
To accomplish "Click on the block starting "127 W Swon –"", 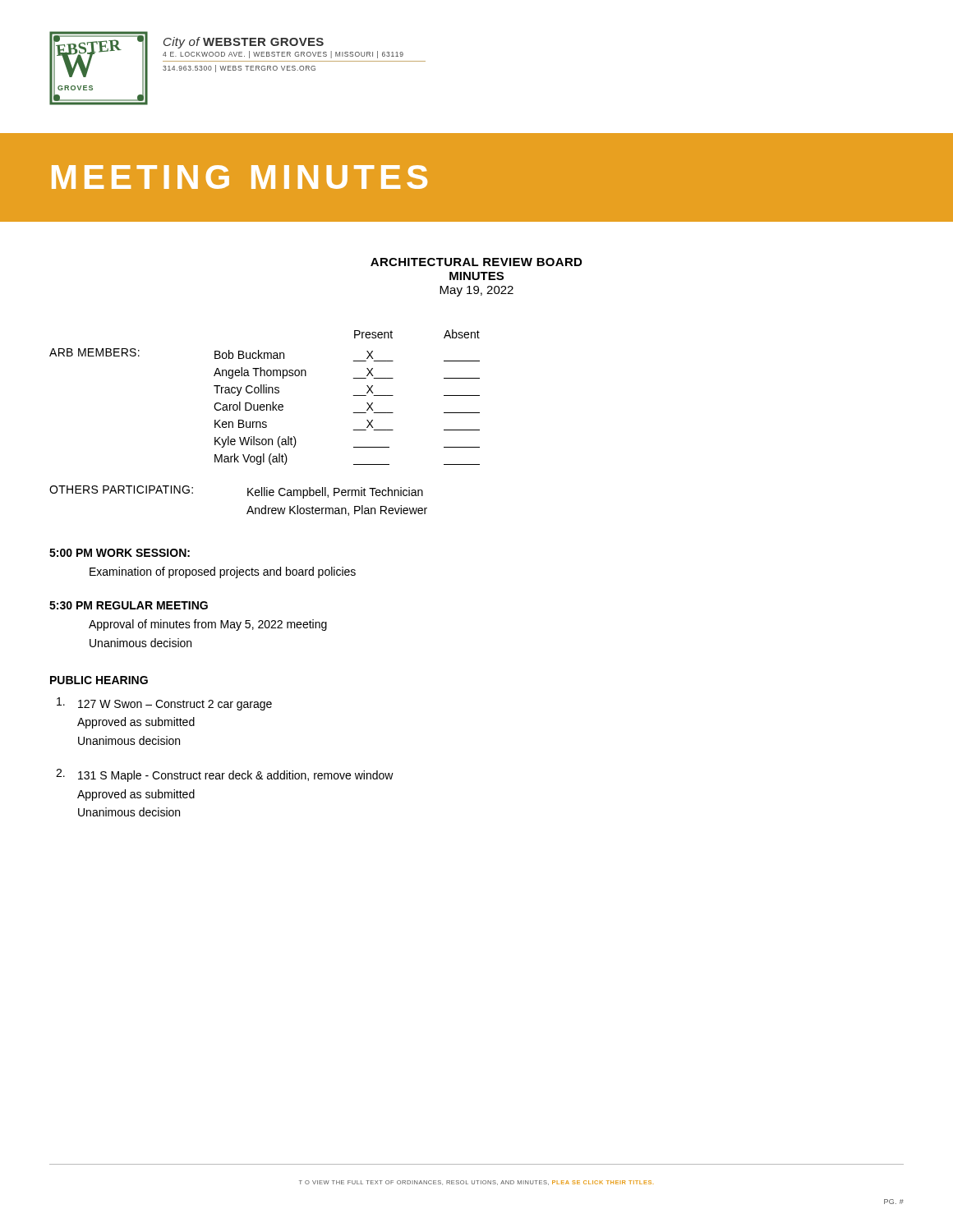I will coord(164,704).
